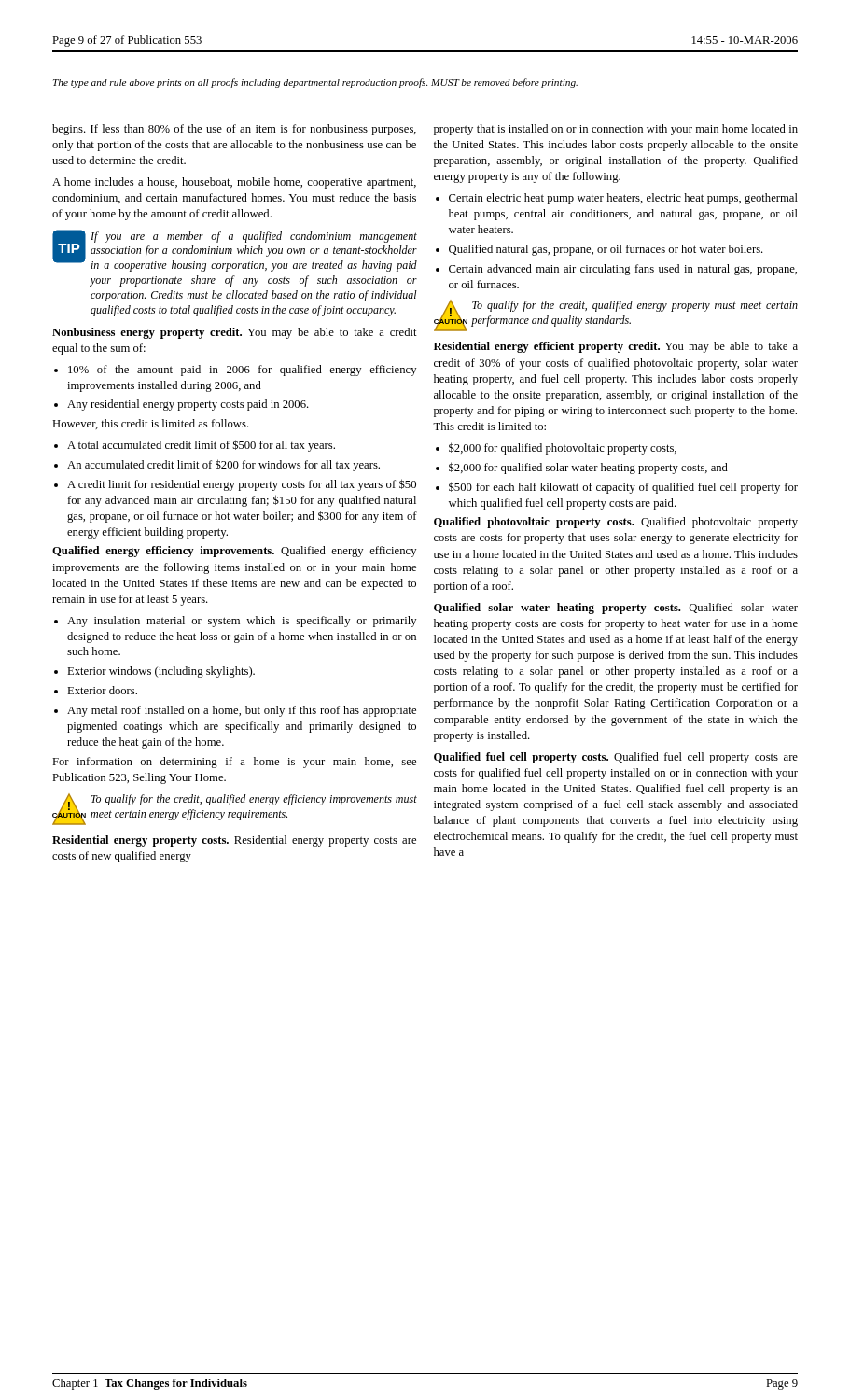The height and width of the screenshot is (1400, 850).
Task: Locate the element starting "However, this credit is limited"
Action: click(234, 424)
